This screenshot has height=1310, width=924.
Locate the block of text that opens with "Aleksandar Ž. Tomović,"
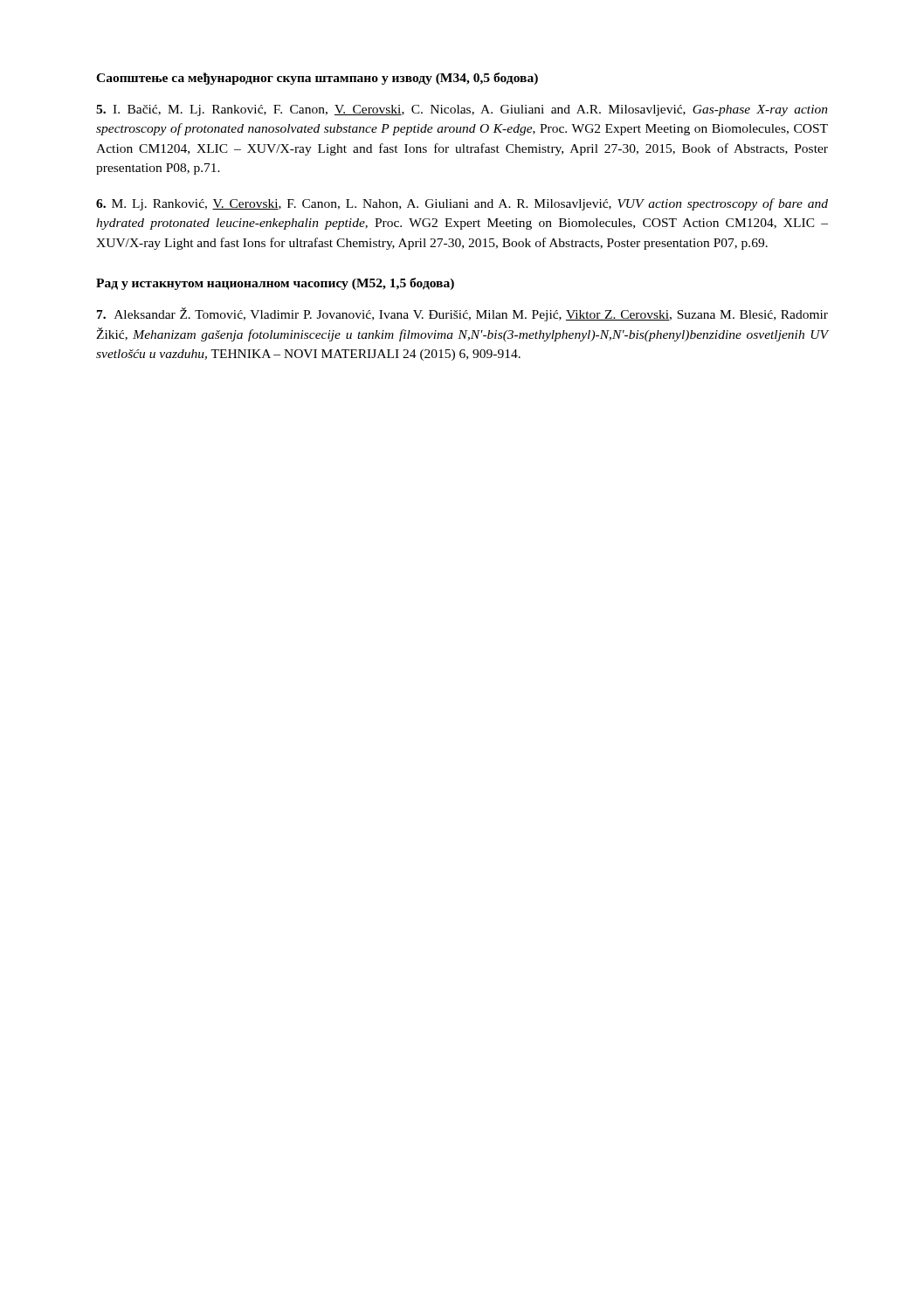[x=462, y=334]
